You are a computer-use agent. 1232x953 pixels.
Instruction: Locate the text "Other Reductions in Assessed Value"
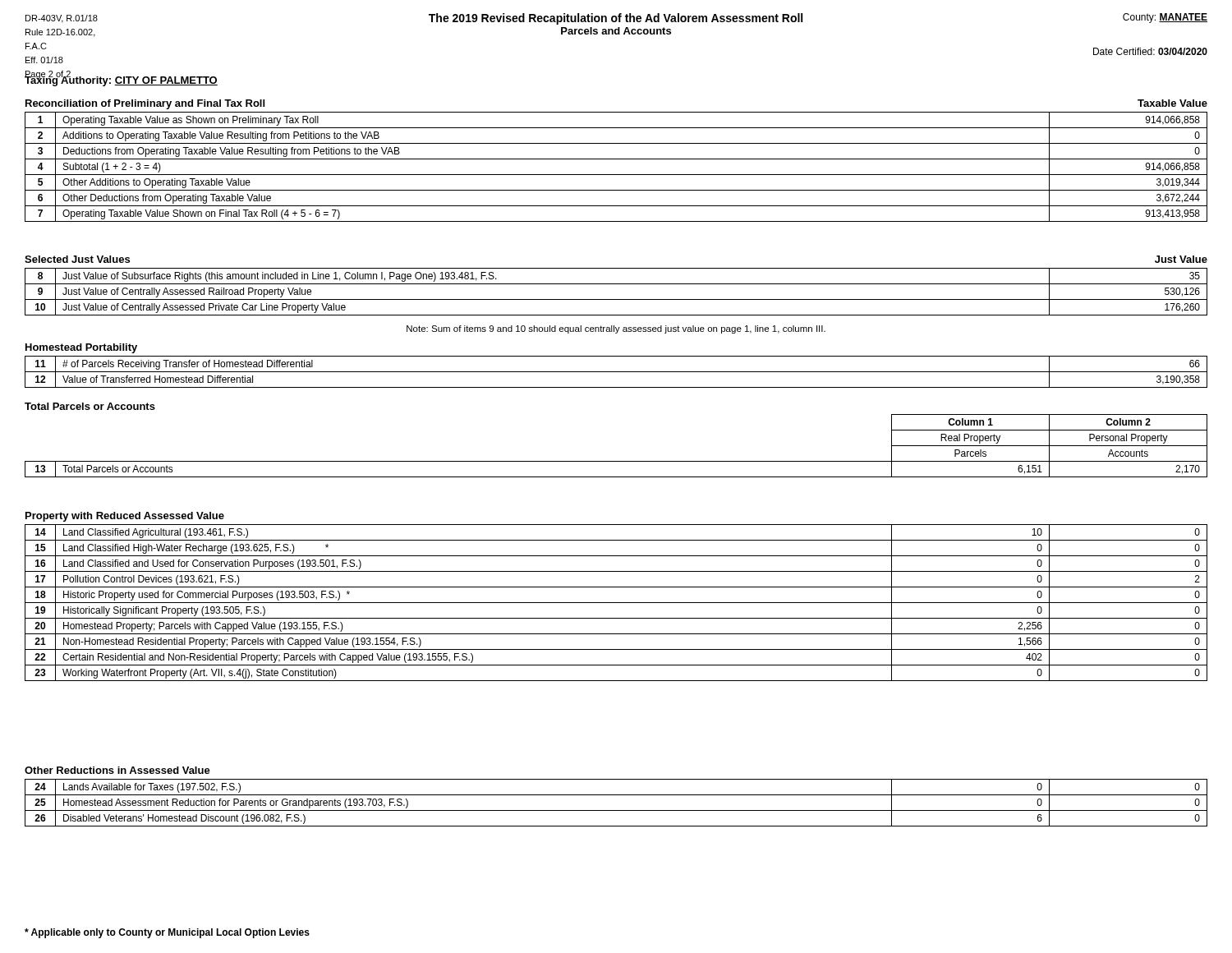click(x=117, y=770)
